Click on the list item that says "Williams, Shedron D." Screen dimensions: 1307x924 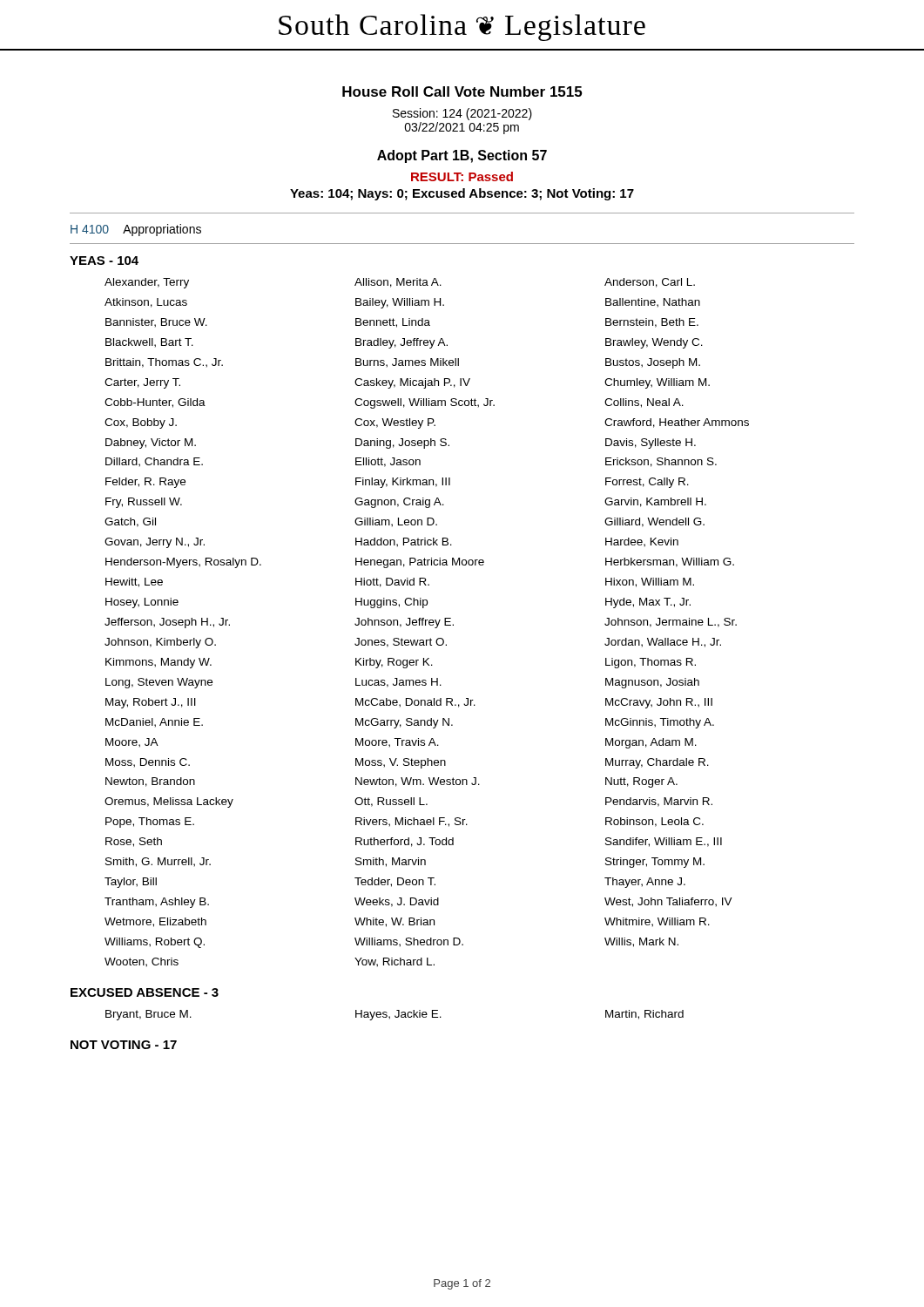(409, 941)
